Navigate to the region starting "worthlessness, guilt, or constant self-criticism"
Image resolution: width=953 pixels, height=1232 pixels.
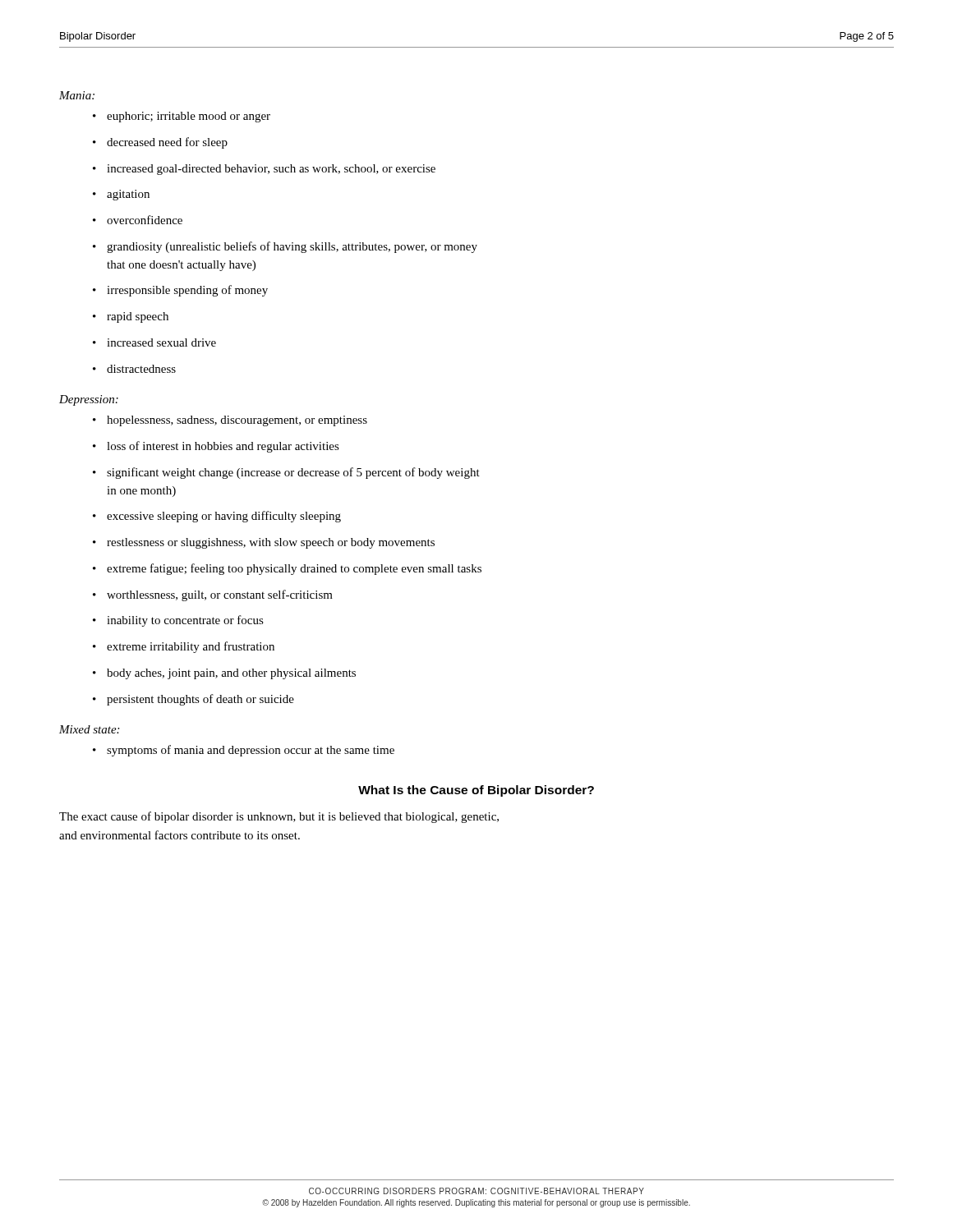[220, 594]
